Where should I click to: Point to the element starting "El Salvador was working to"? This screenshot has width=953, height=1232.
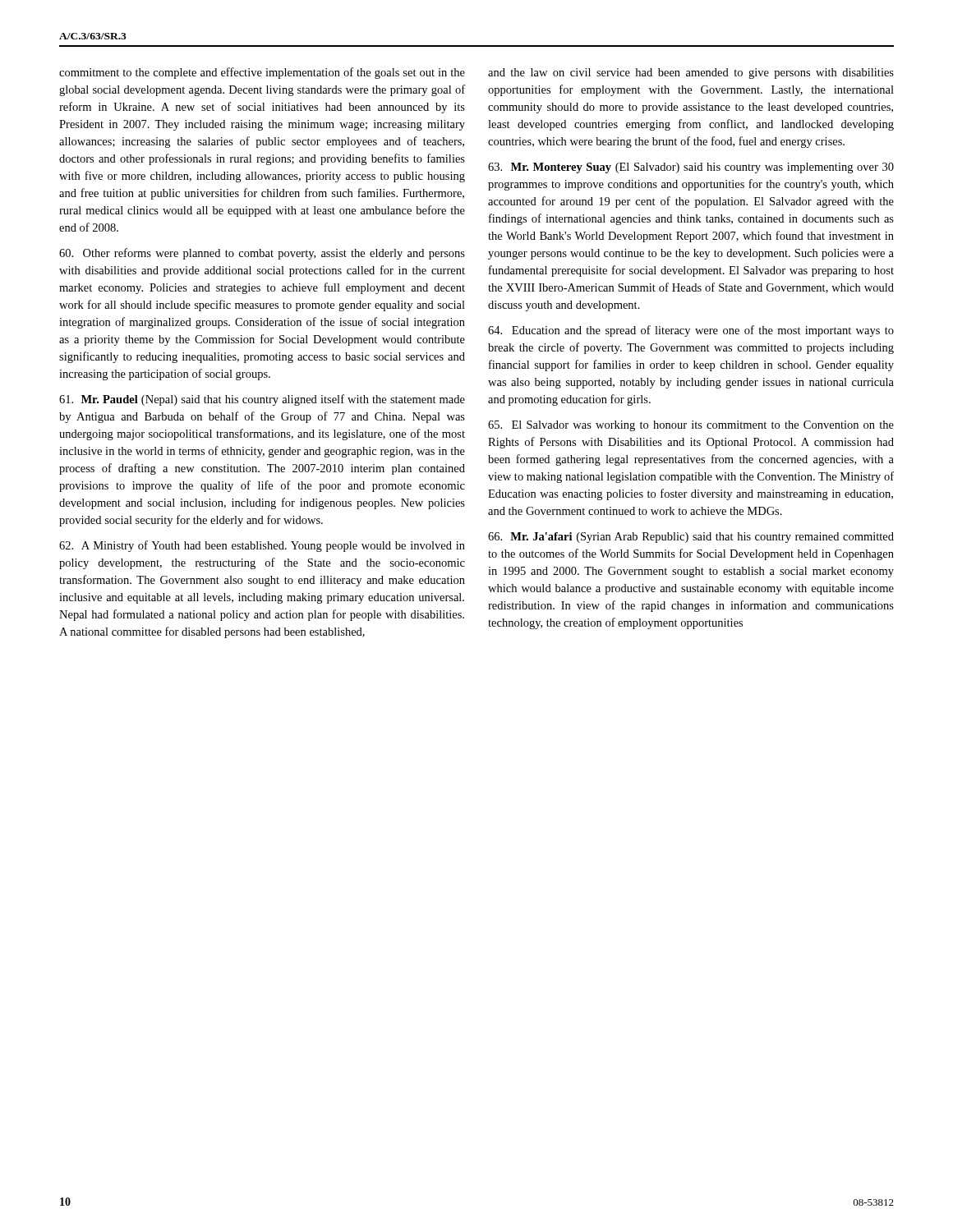pos(691,468)
